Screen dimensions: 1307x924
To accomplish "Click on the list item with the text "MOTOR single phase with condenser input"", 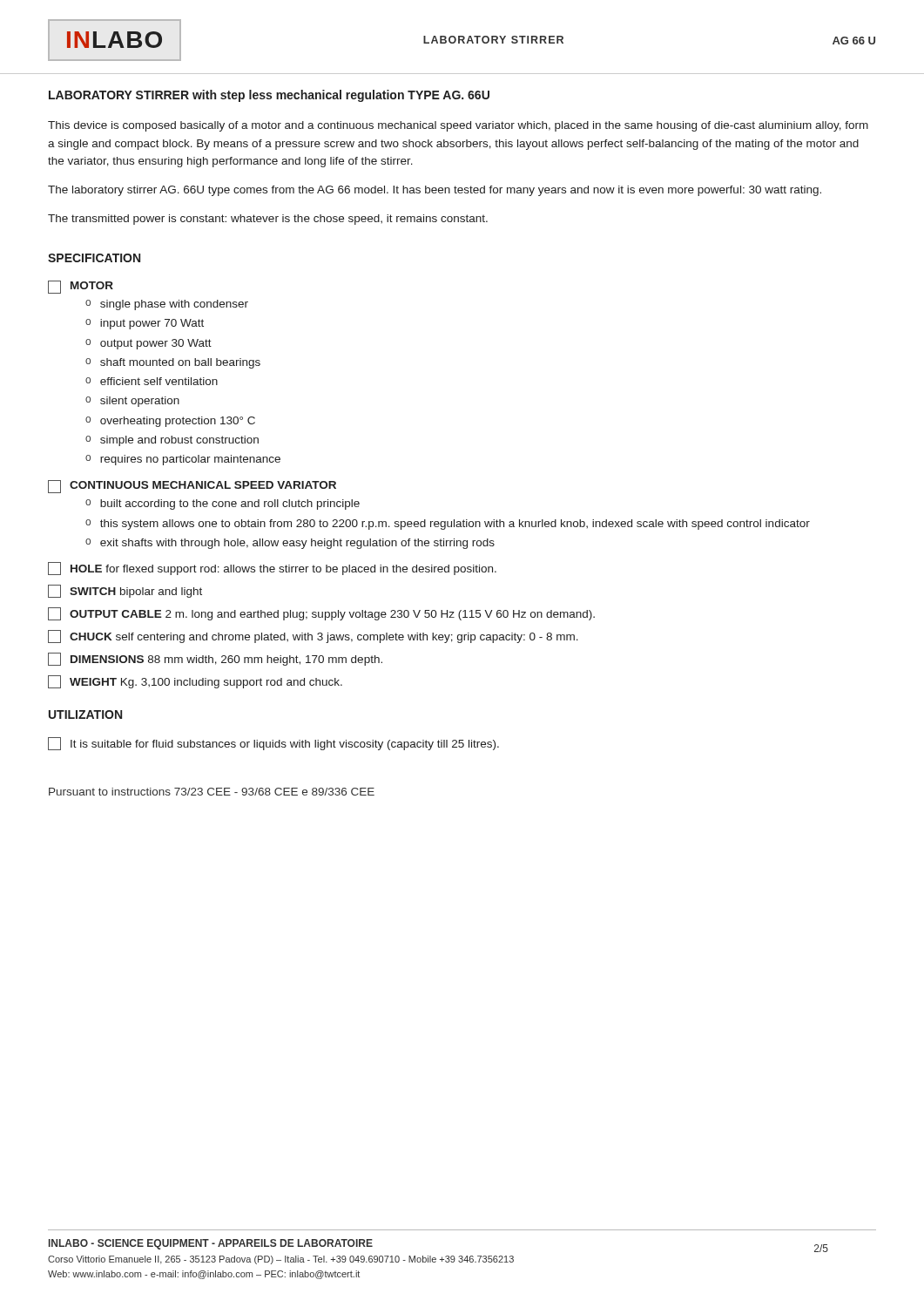I will coord(81,287).
